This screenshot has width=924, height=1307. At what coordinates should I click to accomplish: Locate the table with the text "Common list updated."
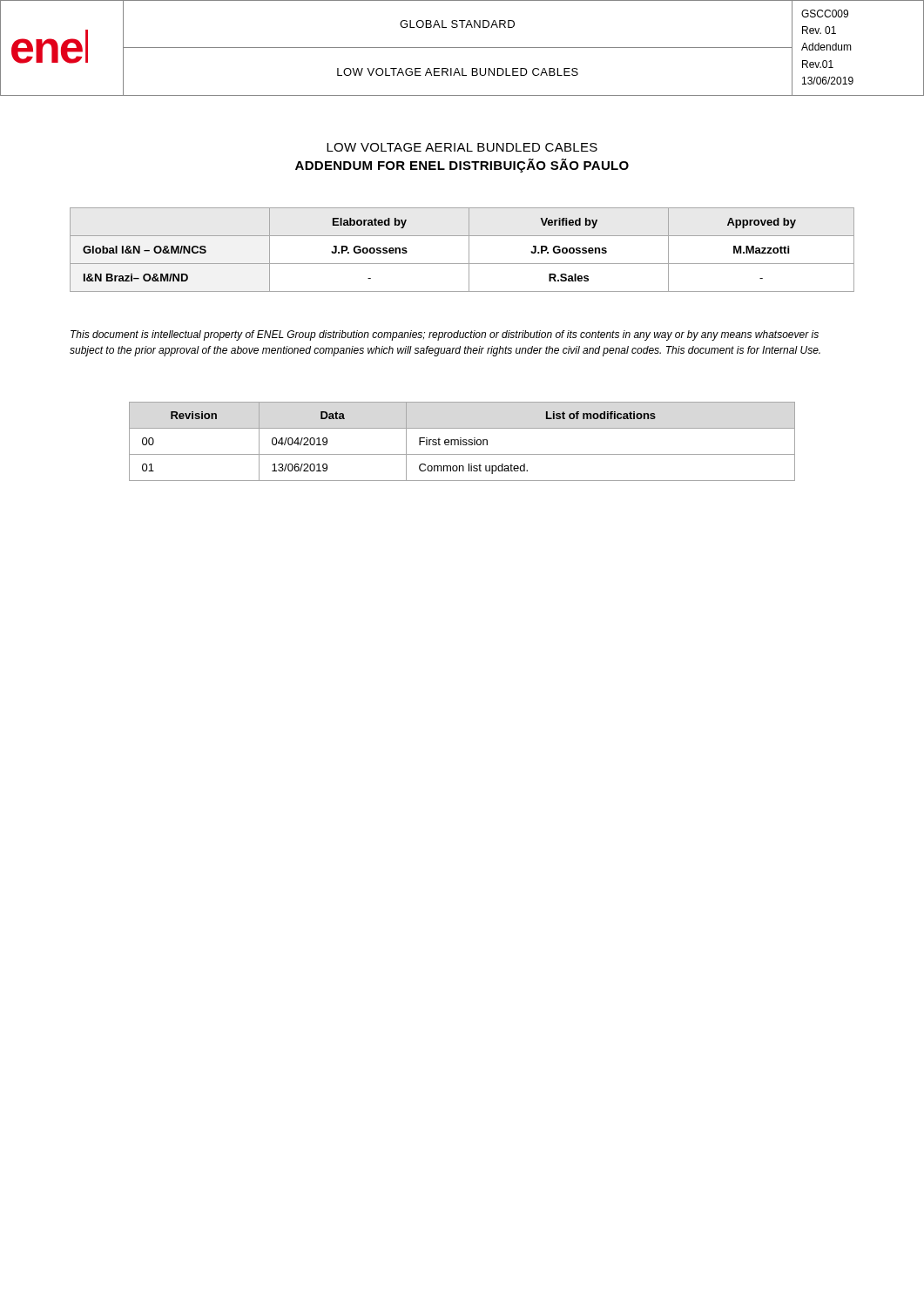click(x=462, y=441)
